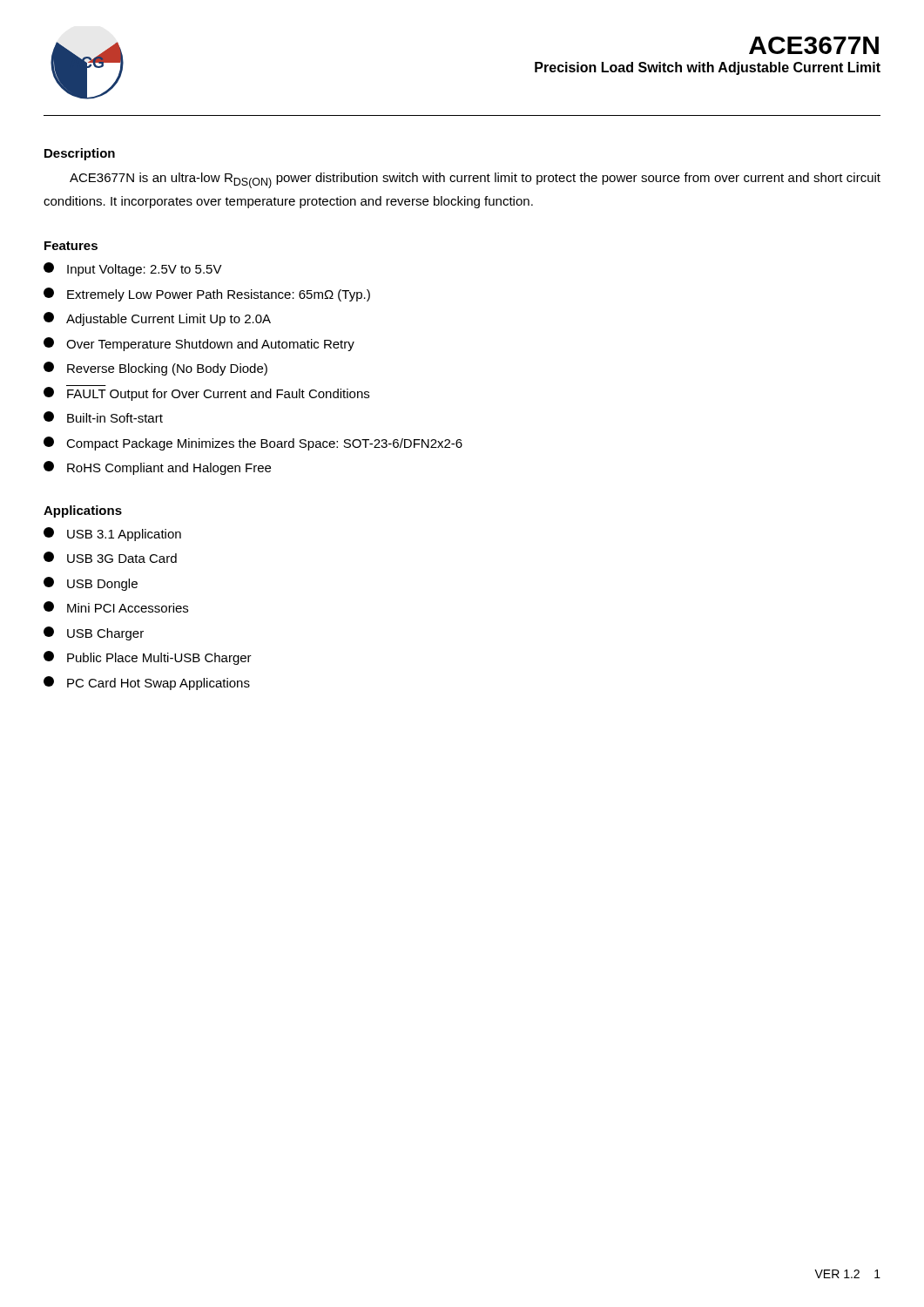Navigate to the region starting "ACE3677N is an ultra-low RDS(ON) power distribution switch"
Viewport: 924px width, 1307px height.
(x=462, y=189)
